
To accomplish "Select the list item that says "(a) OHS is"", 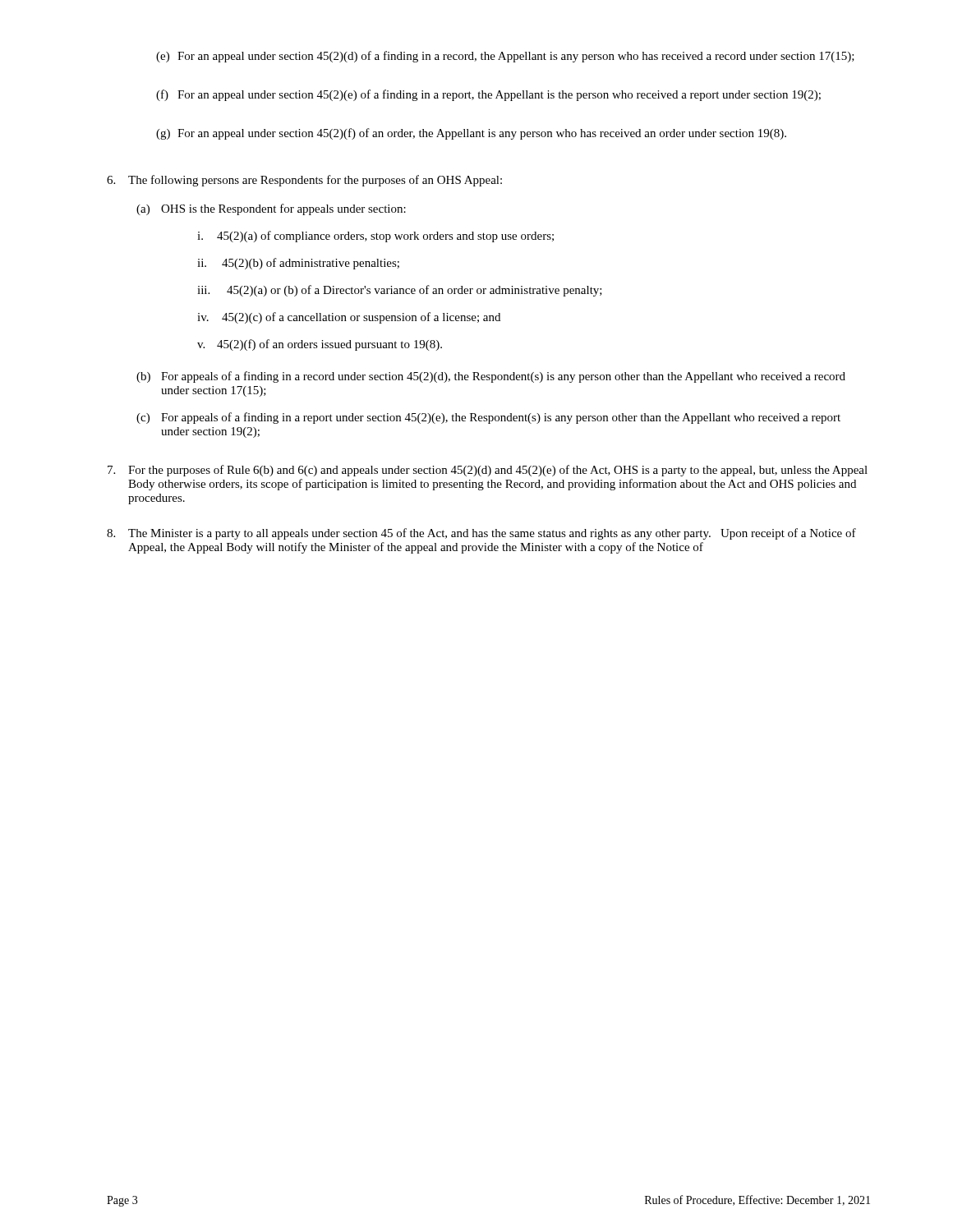I will point(271,209).
